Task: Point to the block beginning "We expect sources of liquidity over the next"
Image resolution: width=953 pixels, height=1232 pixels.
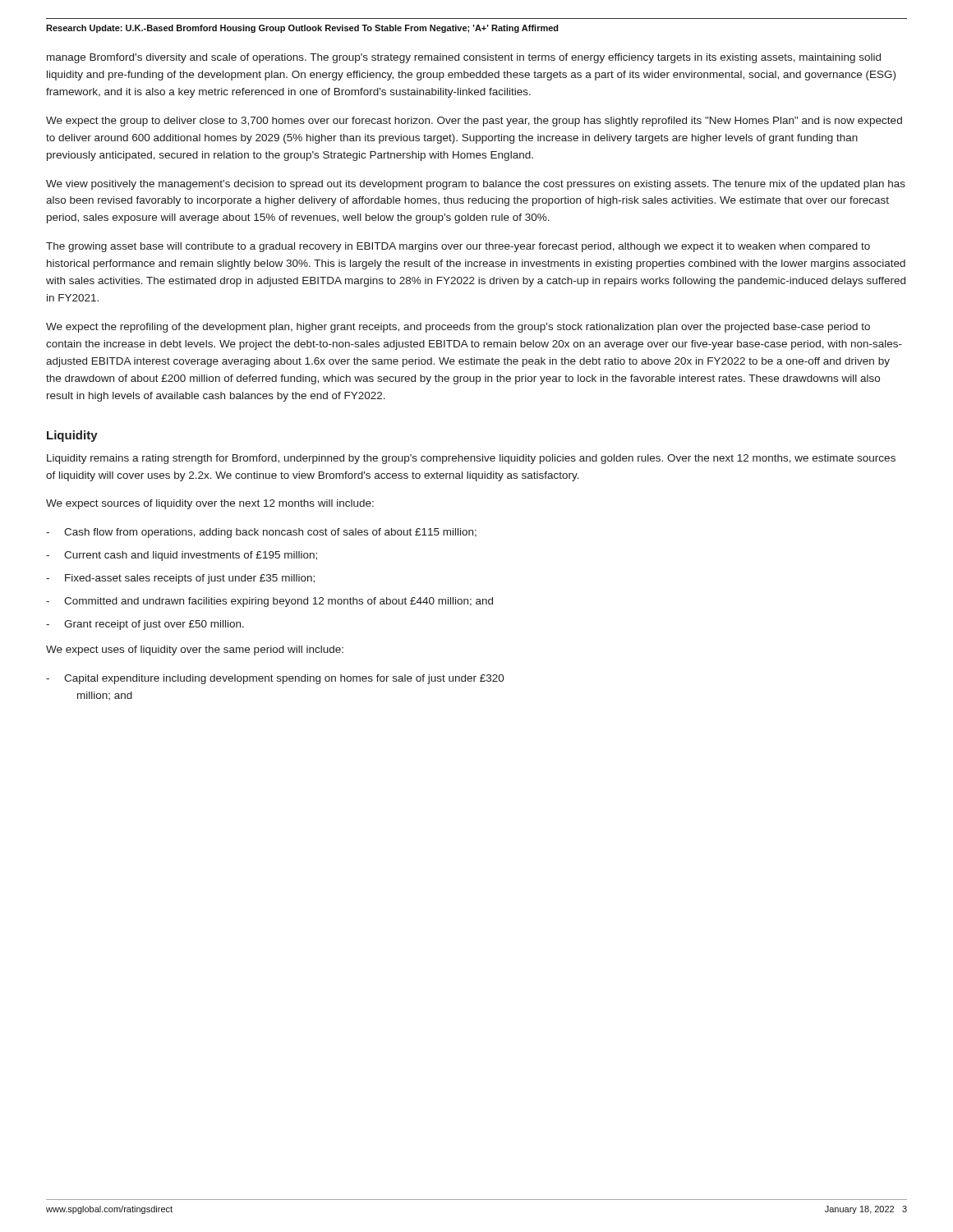Action: pyautogui.click(x=210, y=503)
